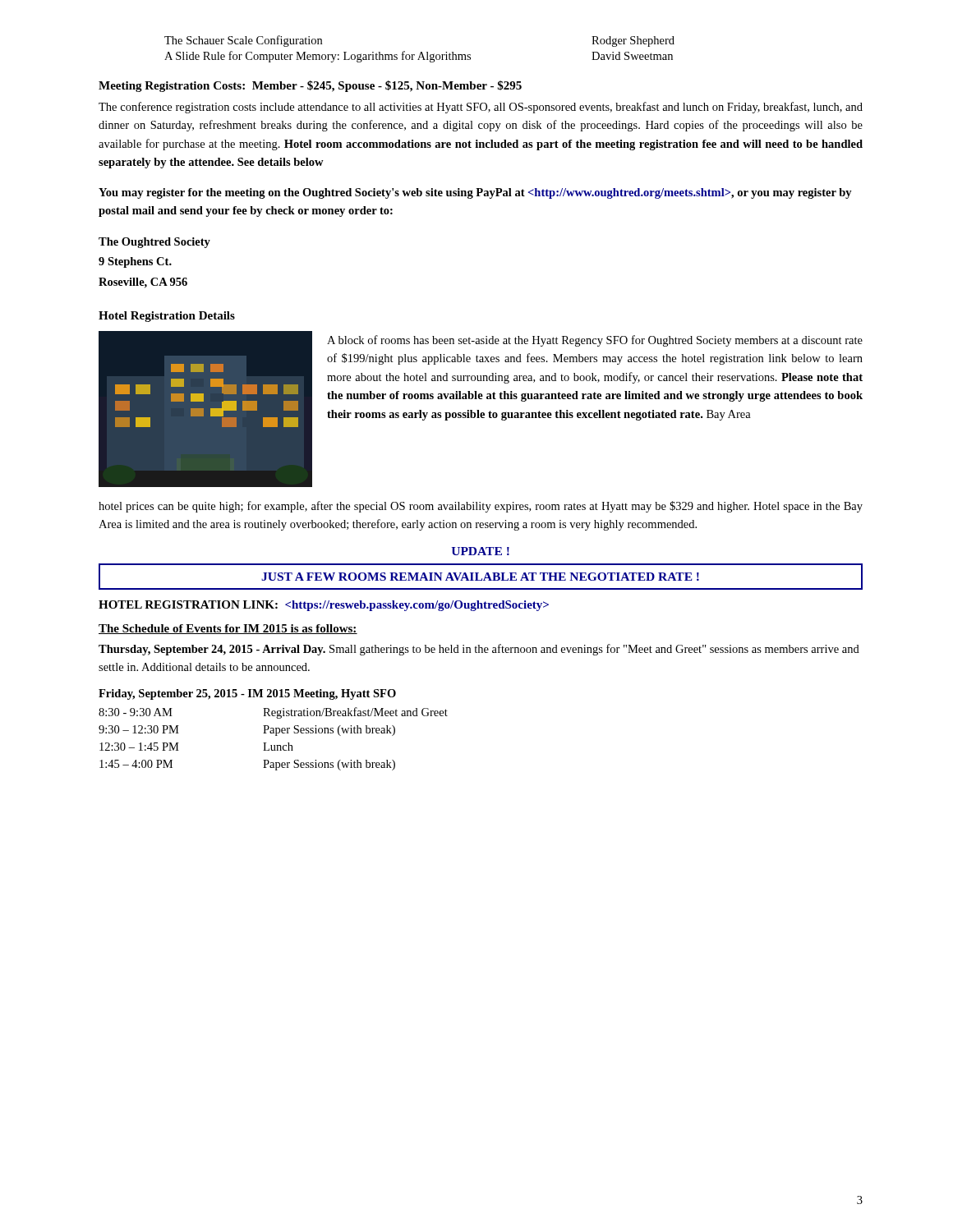The height and width of the screenshot is (1232, 953).
Task: Locate the element starting "The Schedule of Events for"
Action: tap(228, 629)
